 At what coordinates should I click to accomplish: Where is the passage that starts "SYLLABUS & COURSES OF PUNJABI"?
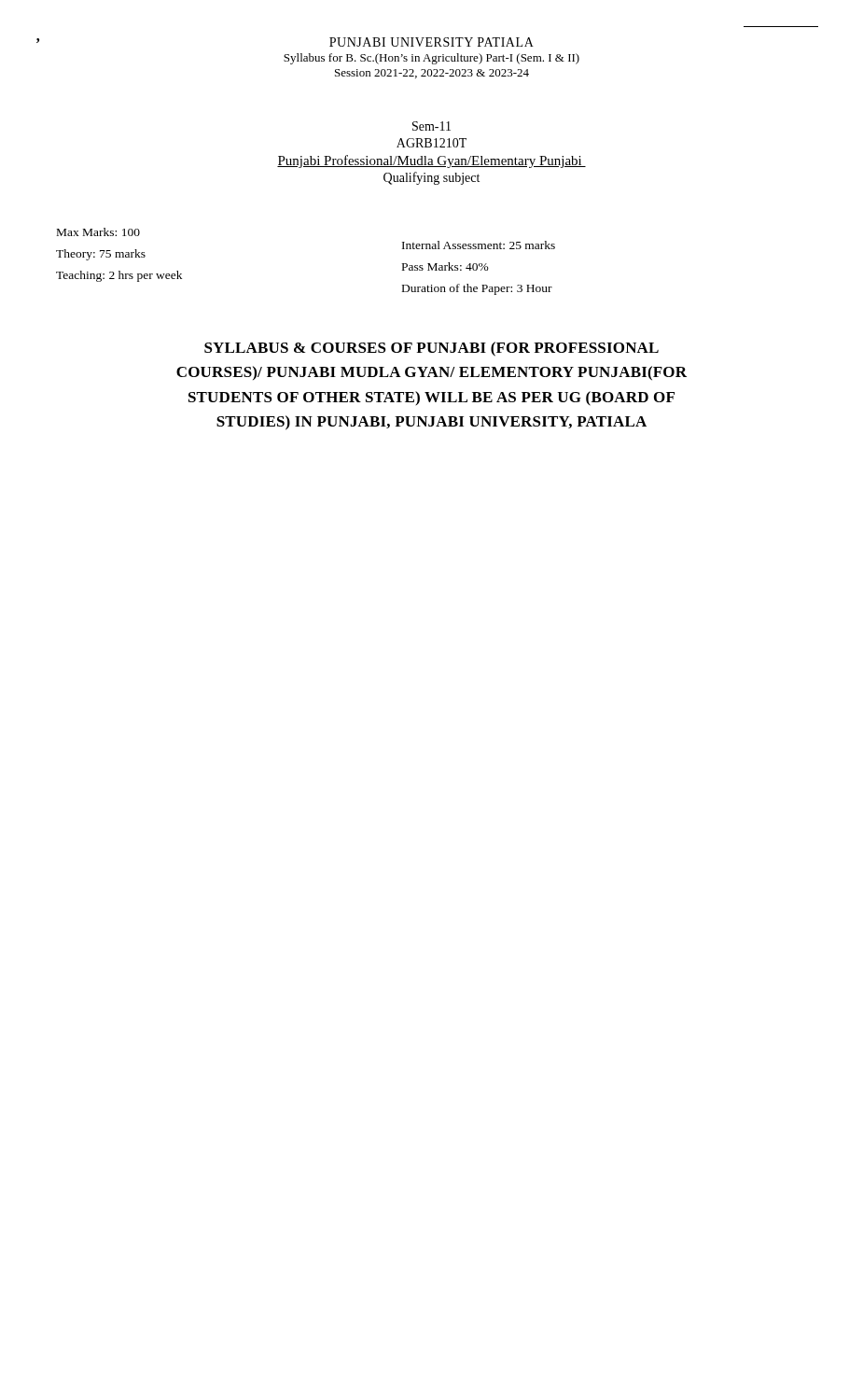432,385
